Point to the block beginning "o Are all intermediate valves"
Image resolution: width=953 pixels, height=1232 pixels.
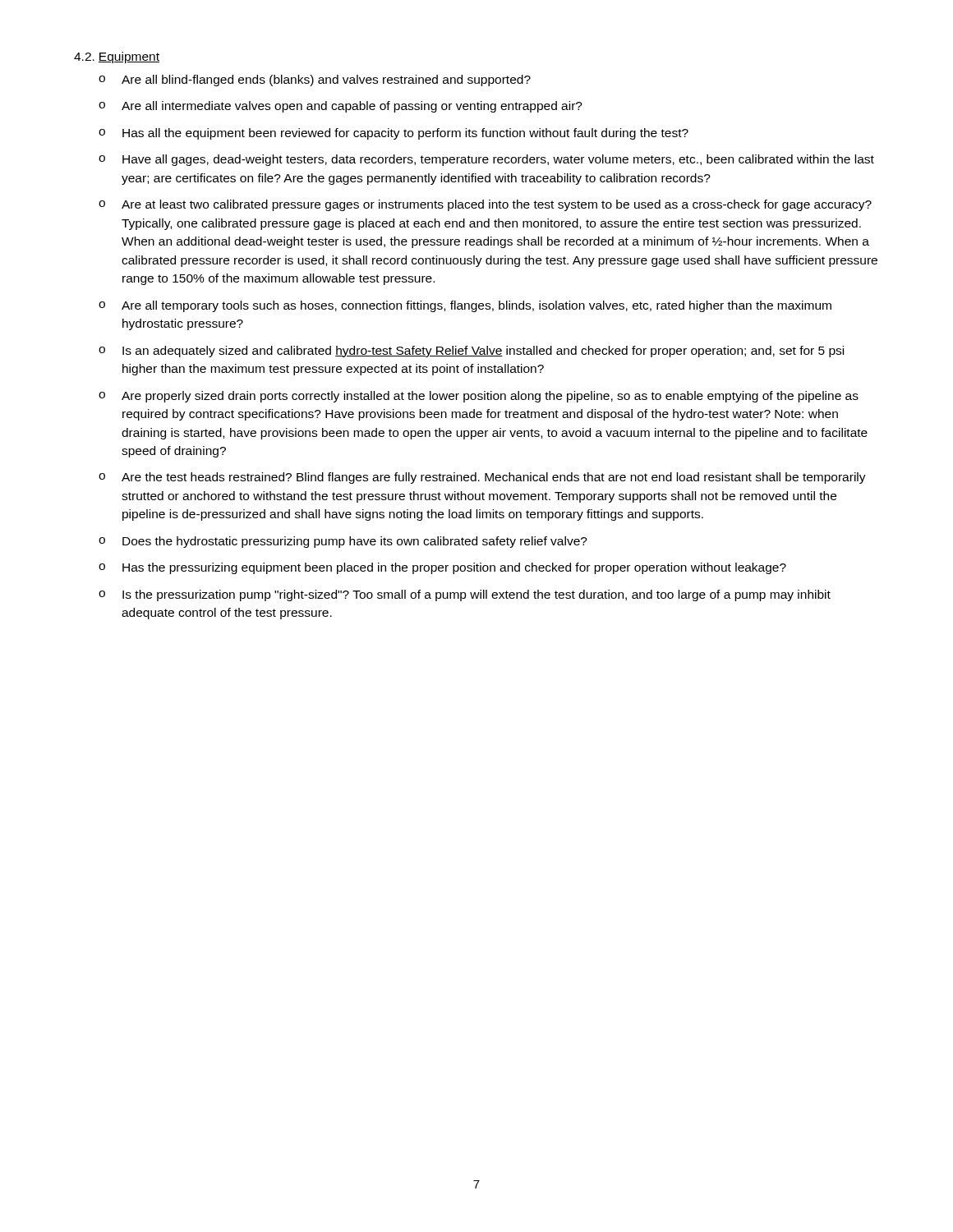click(x=489, y=107)
